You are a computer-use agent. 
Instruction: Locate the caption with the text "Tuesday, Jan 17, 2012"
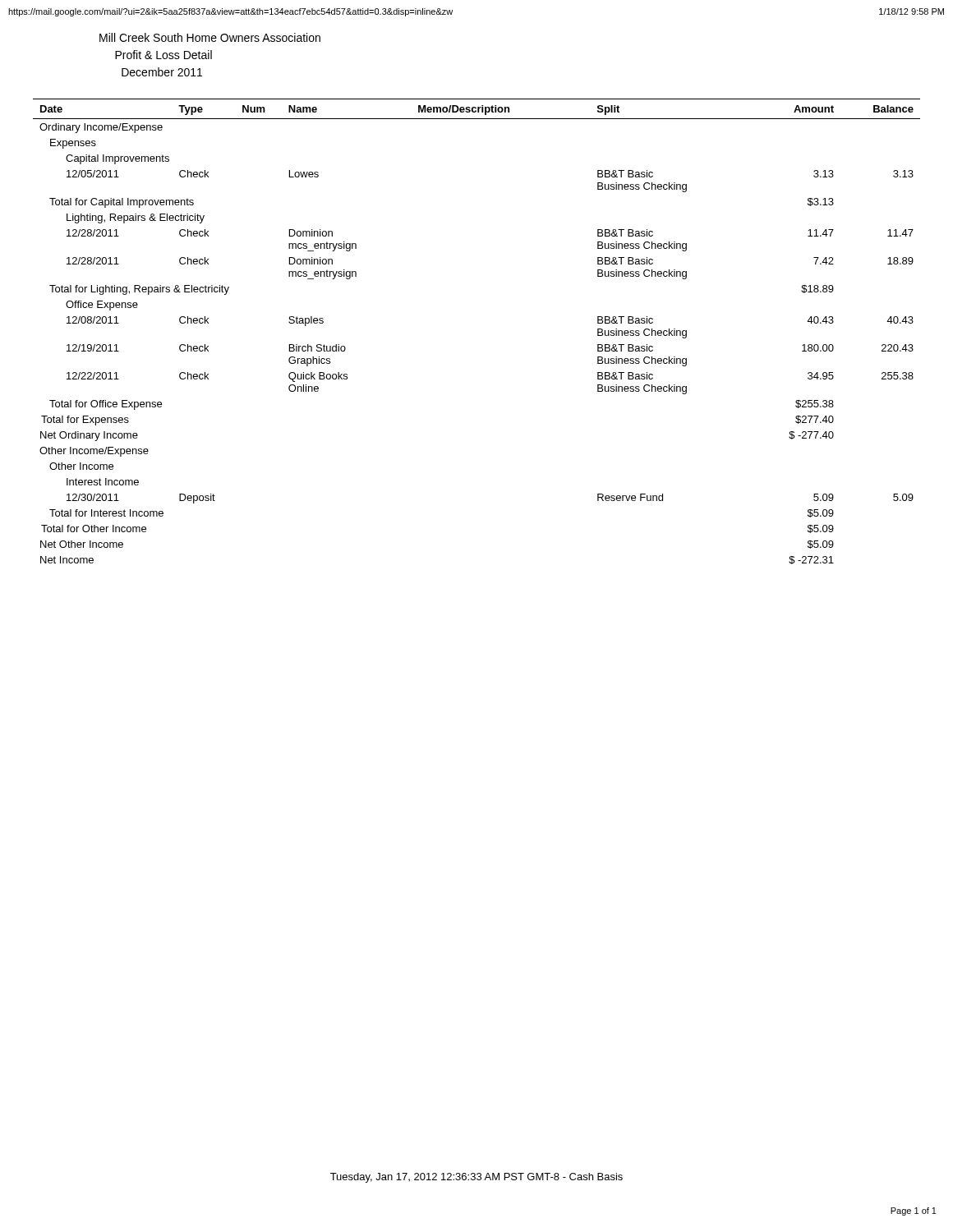click(476, 1177)
